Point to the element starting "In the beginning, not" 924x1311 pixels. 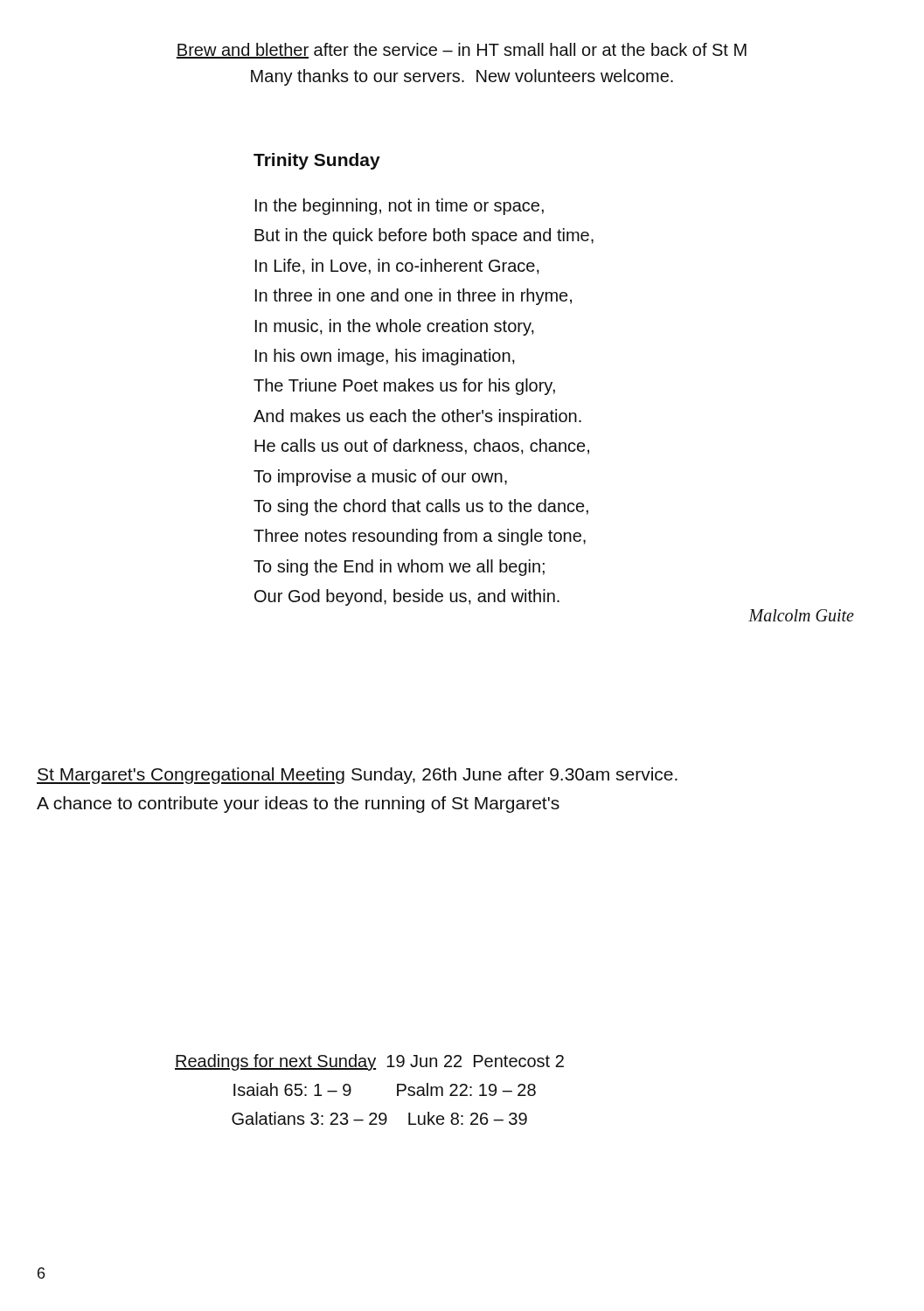pyautogui.click(x=424, y=401)
